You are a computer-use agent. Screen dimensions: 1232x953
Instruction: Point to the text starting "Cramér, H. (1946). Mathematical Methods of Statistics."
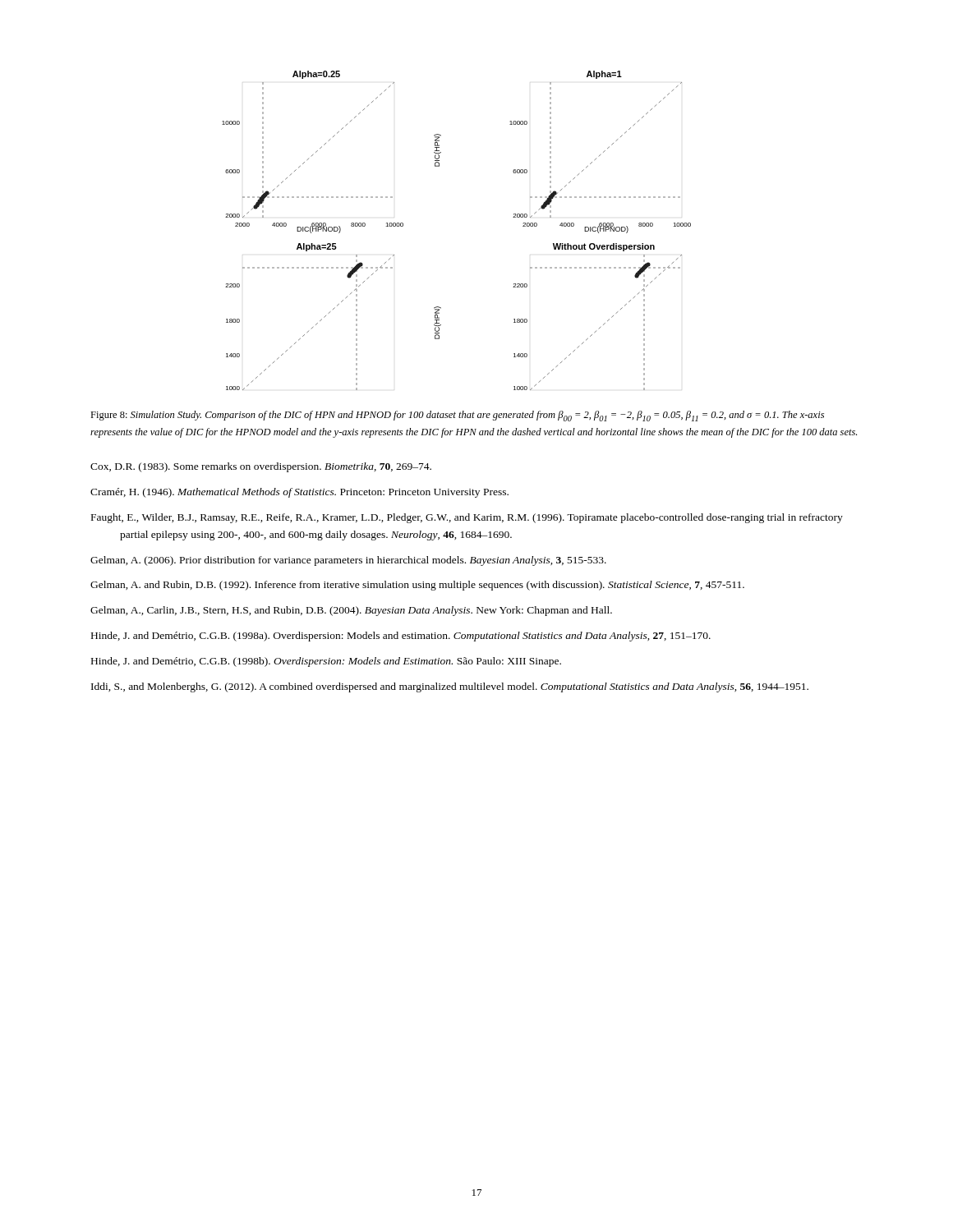pos(300,491)
